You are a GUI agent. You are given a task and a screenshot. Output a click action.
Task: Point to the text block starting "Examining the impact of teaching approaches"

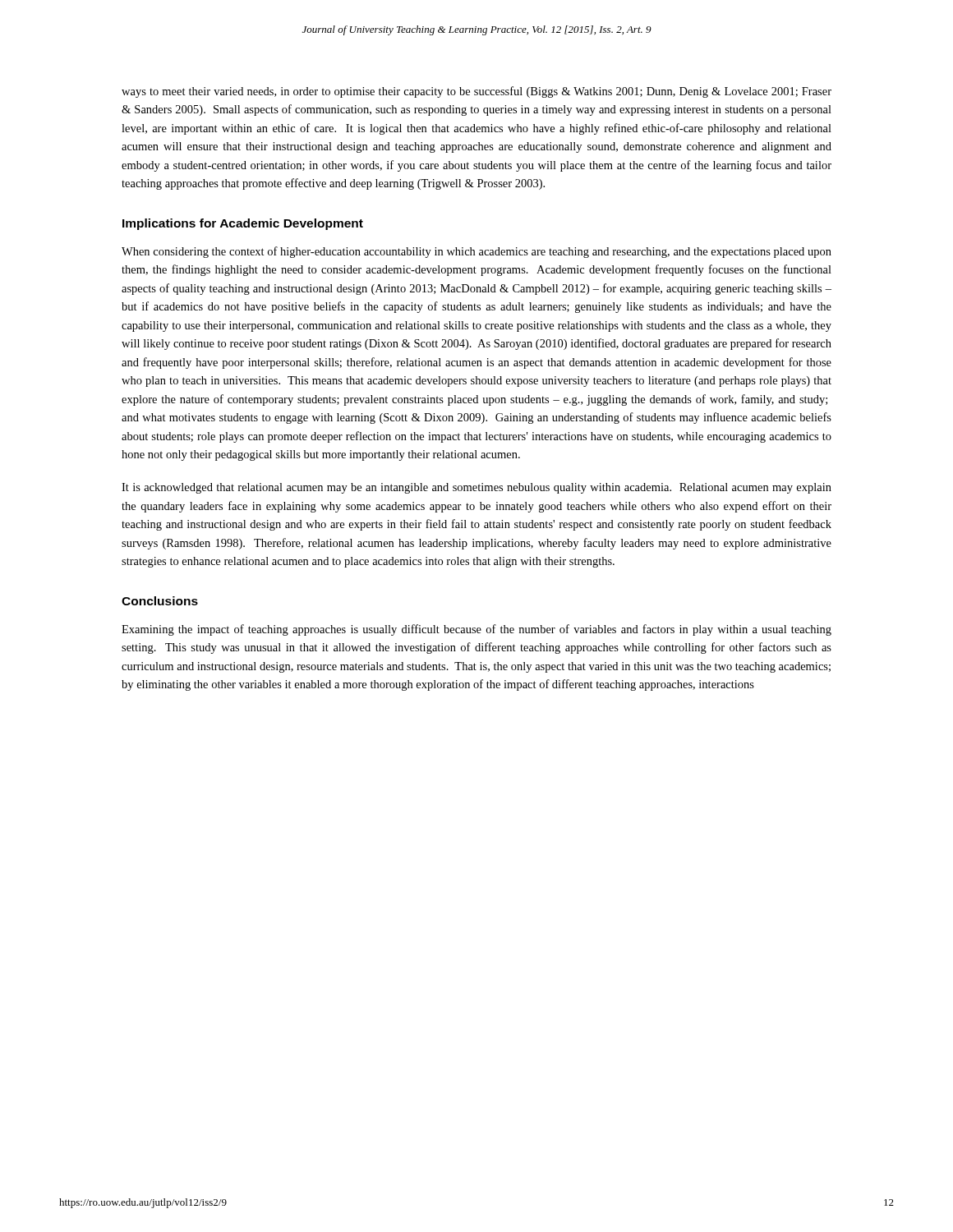point(476,657)
